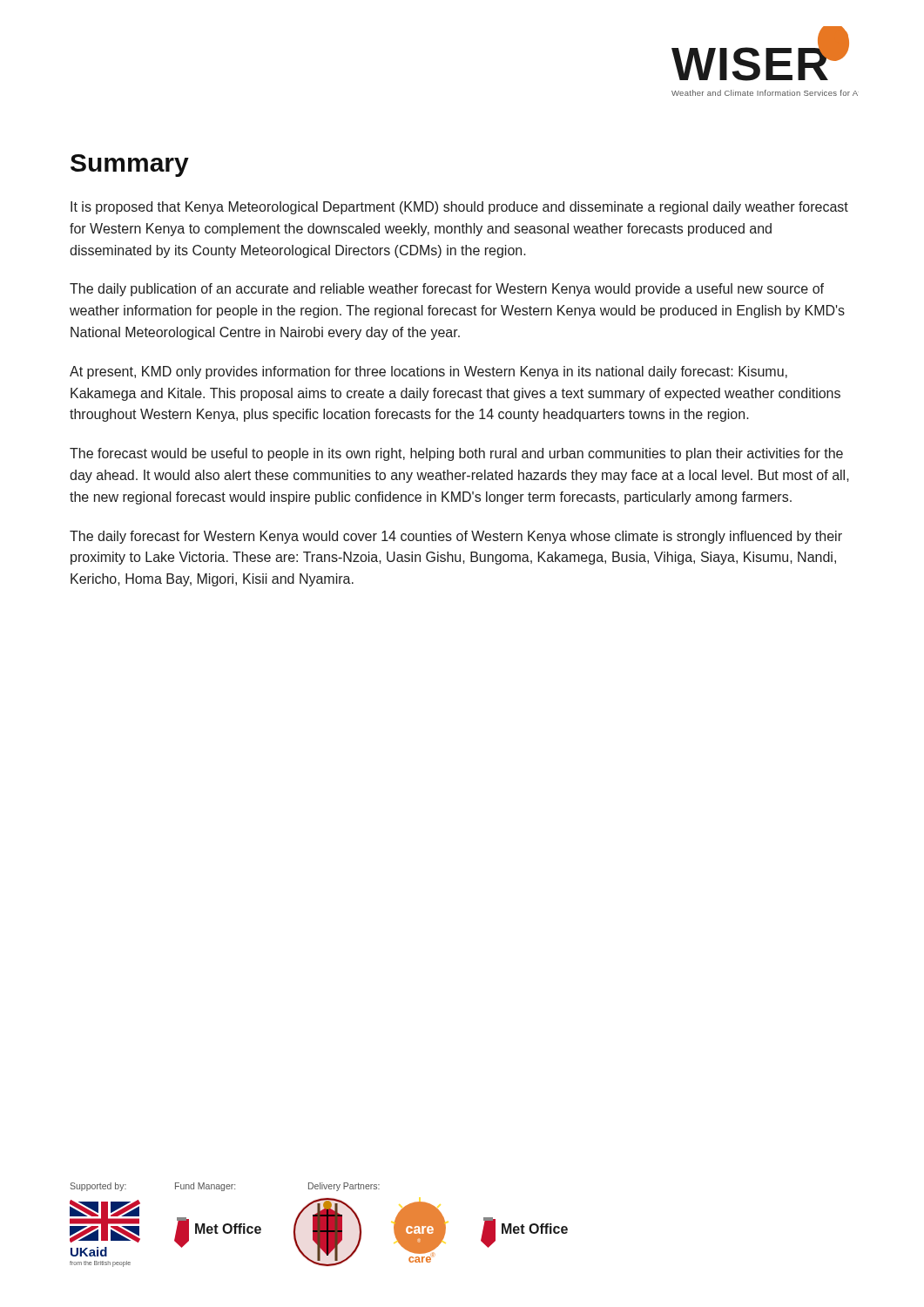Select the text block that reads "The forecast would be useful"
The image size is (924, 1307).
(x=460, y=475)
